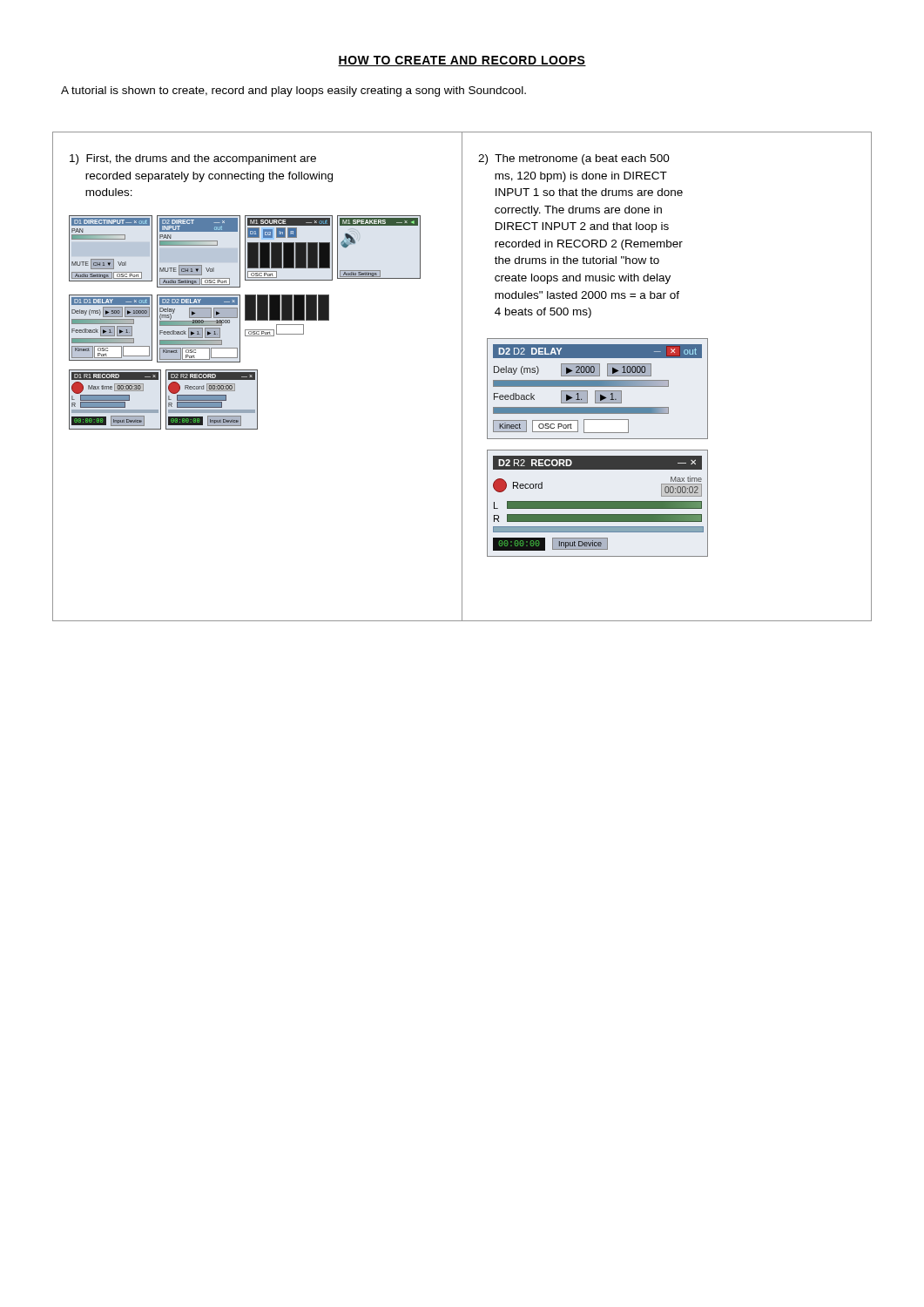Image resolution: width=924 pixels, height=1307 pixels.
Task: Locate the passage starting "A tutorial is shown"
Action: [294, 90]
